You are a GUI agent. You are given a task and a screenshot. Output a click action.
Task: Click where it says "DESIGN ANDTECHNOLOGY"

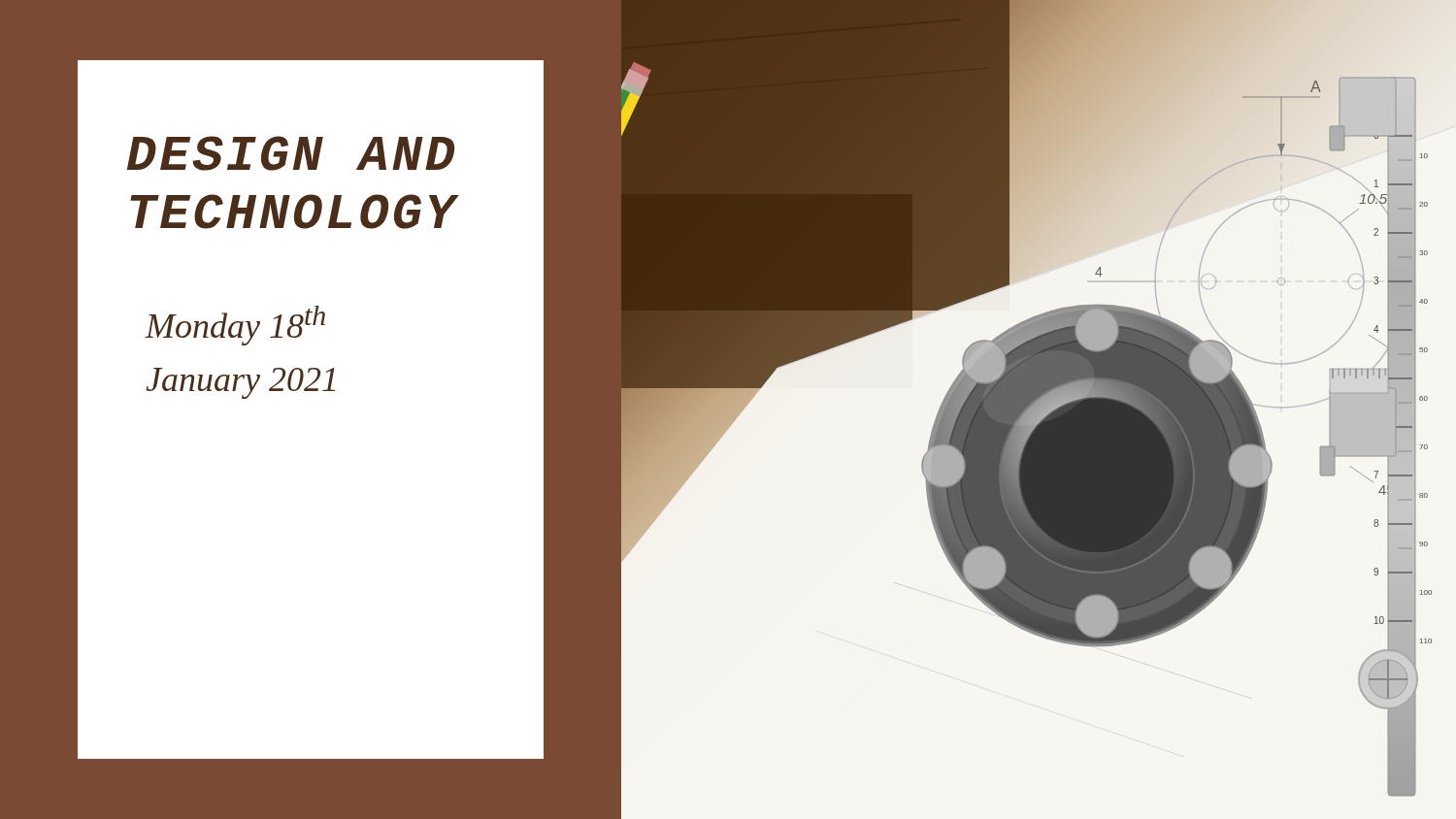pyautogui.click(x=292, y=186)
